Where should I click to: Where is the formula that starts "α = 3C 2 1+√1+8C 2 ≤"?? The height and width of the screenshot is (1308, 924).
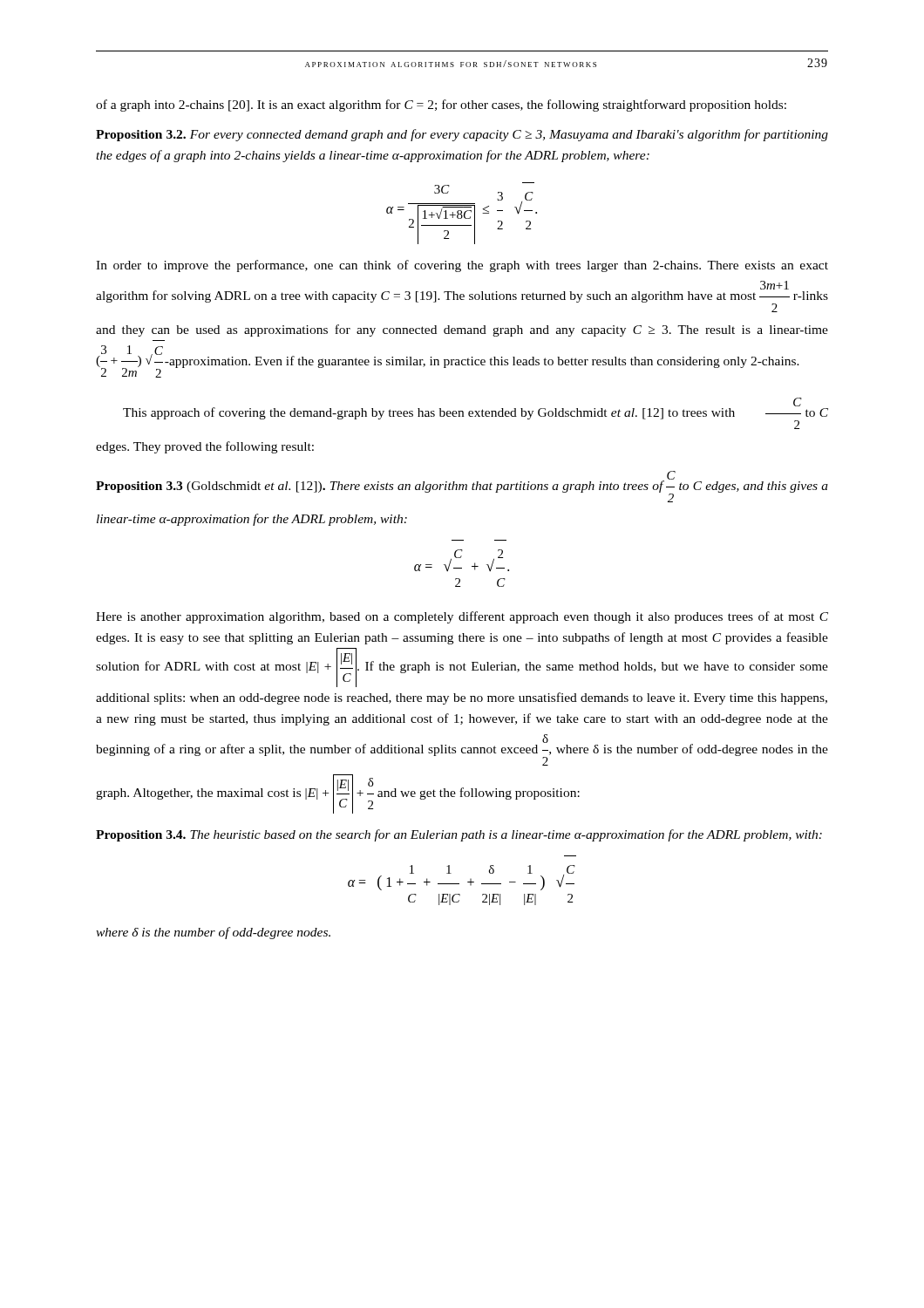(462, 210)
